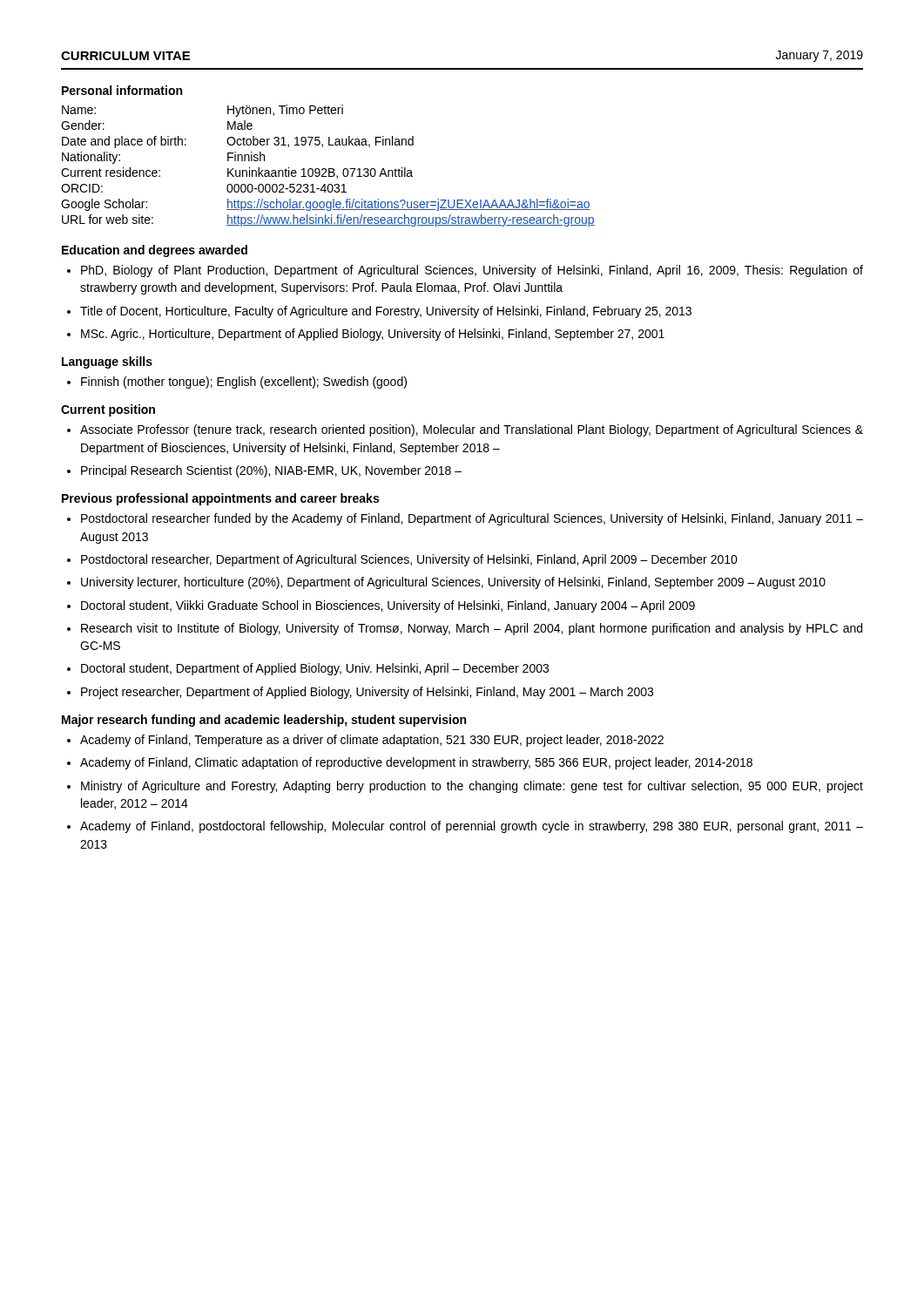Image resolution: width=924 pixels, height=1307 pixels.
Task: Click on the text block starting "Ministry of Agriculture"
Action: pyautogui.click(x=472, y=795)
